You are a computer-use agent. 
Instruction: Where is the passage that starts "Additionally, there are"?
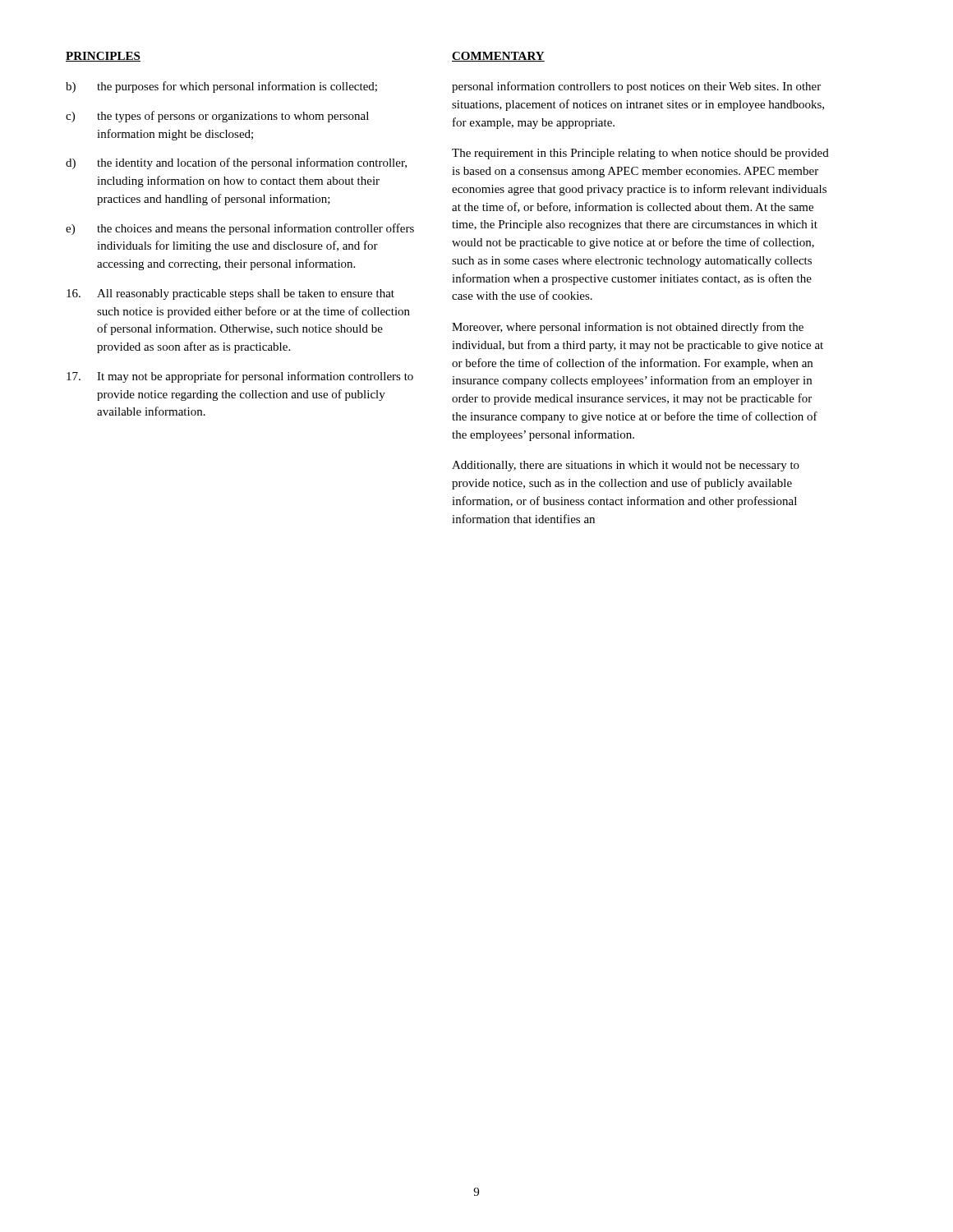tap(626, 492)
